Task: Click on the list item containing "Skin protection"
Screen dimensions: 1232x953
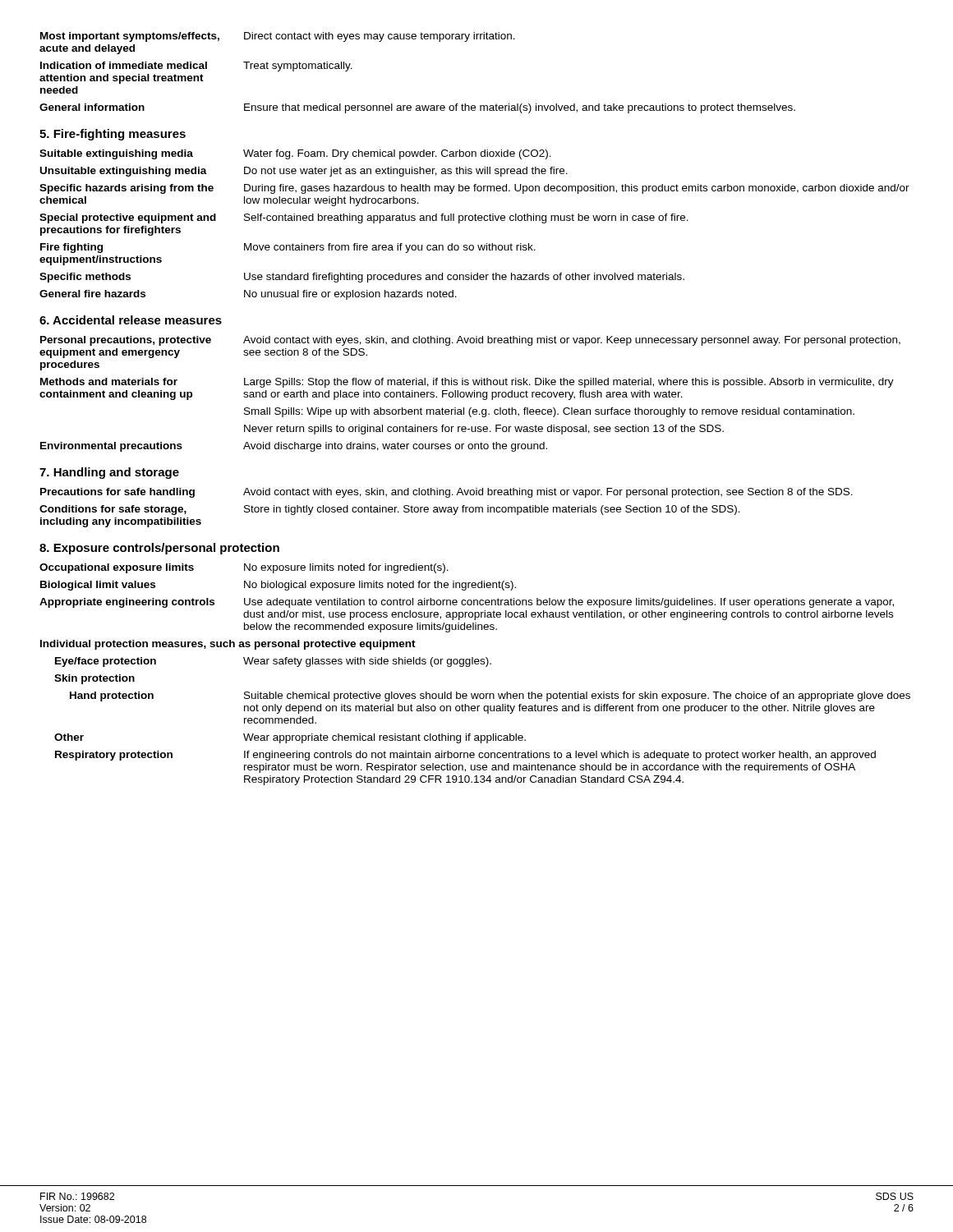Action: tap(94, 679)
